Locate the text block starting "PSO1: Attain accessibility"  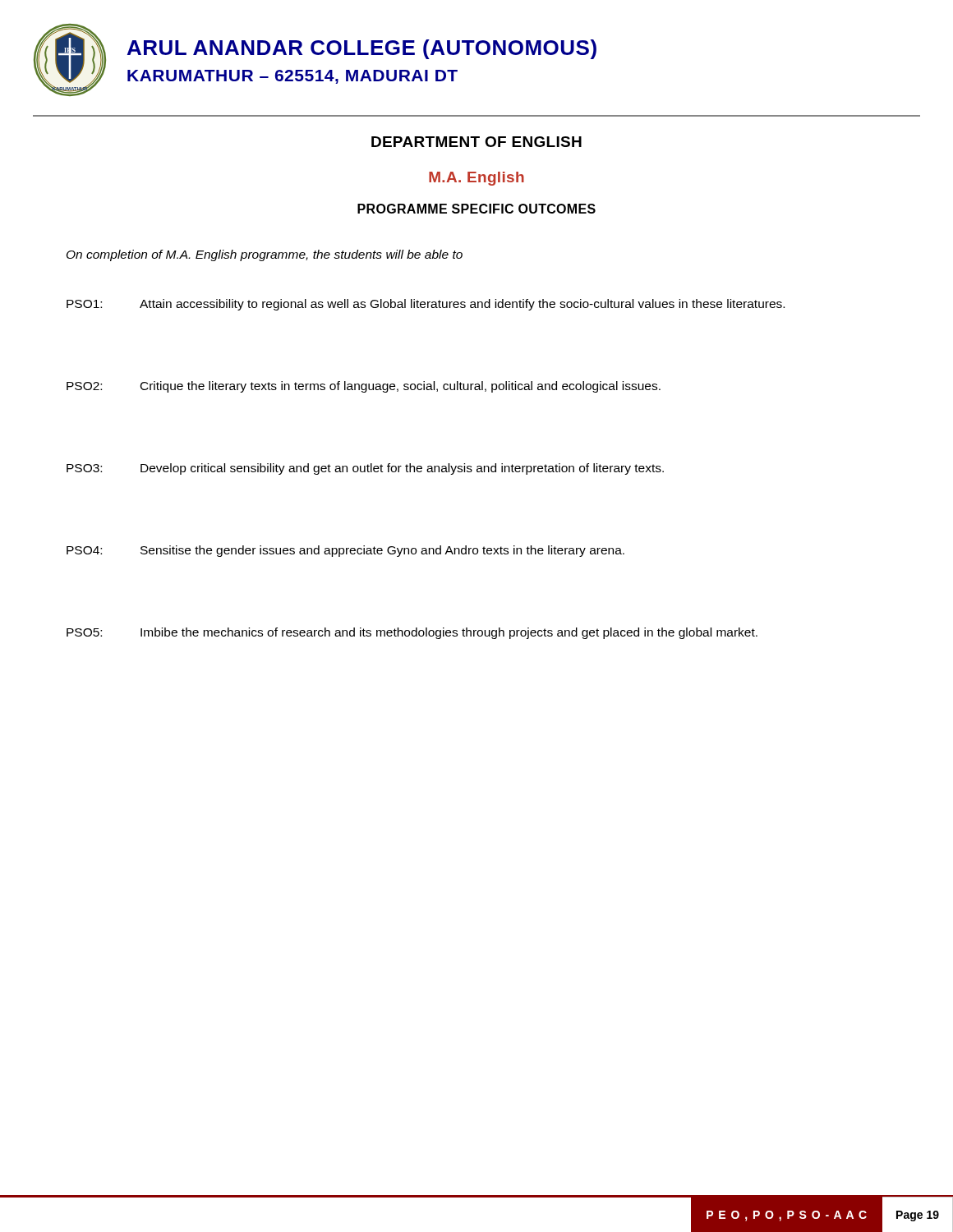476,304
